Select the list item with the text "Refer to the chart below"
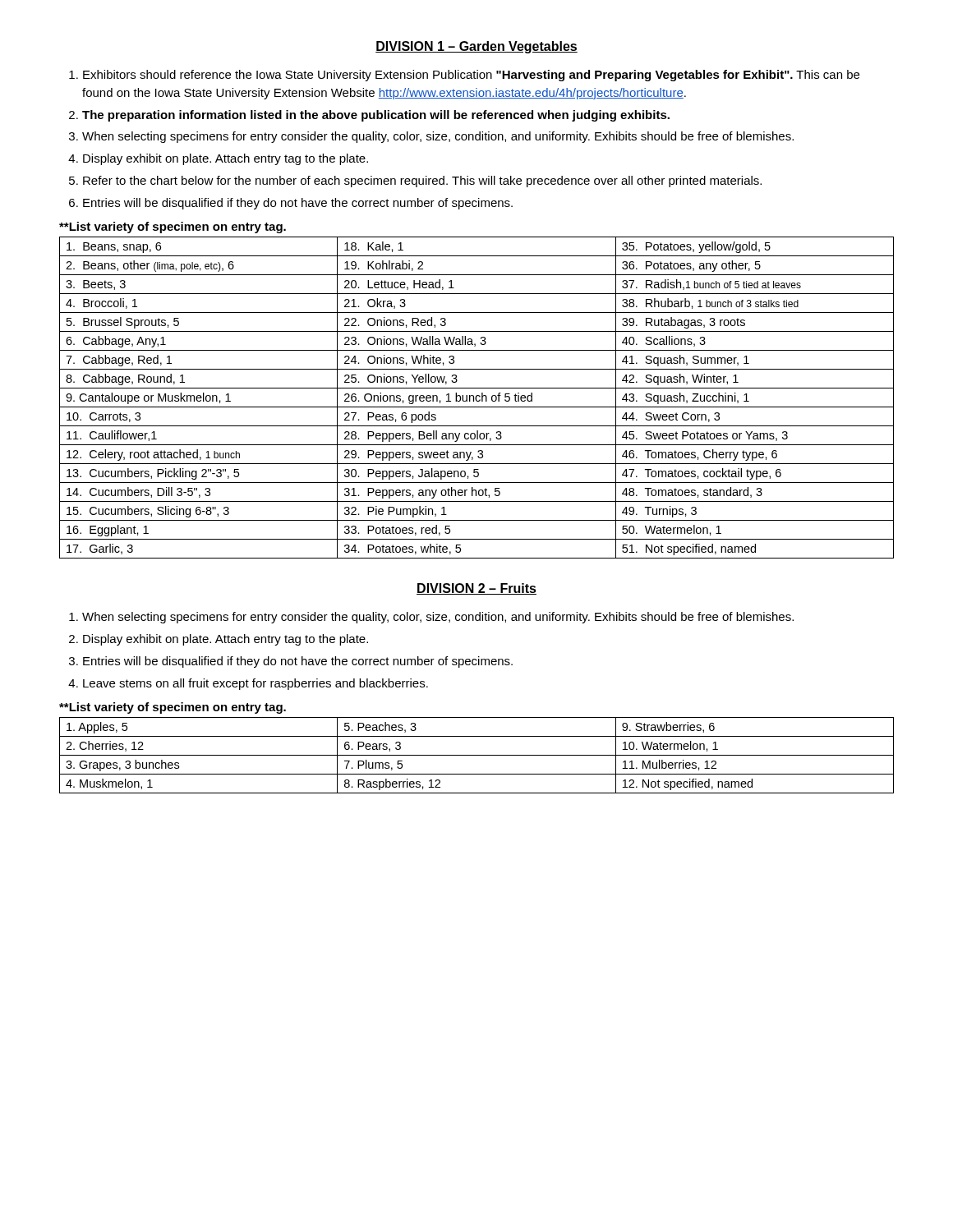Screen dimensions: 1232x953 tap(422, 180)
